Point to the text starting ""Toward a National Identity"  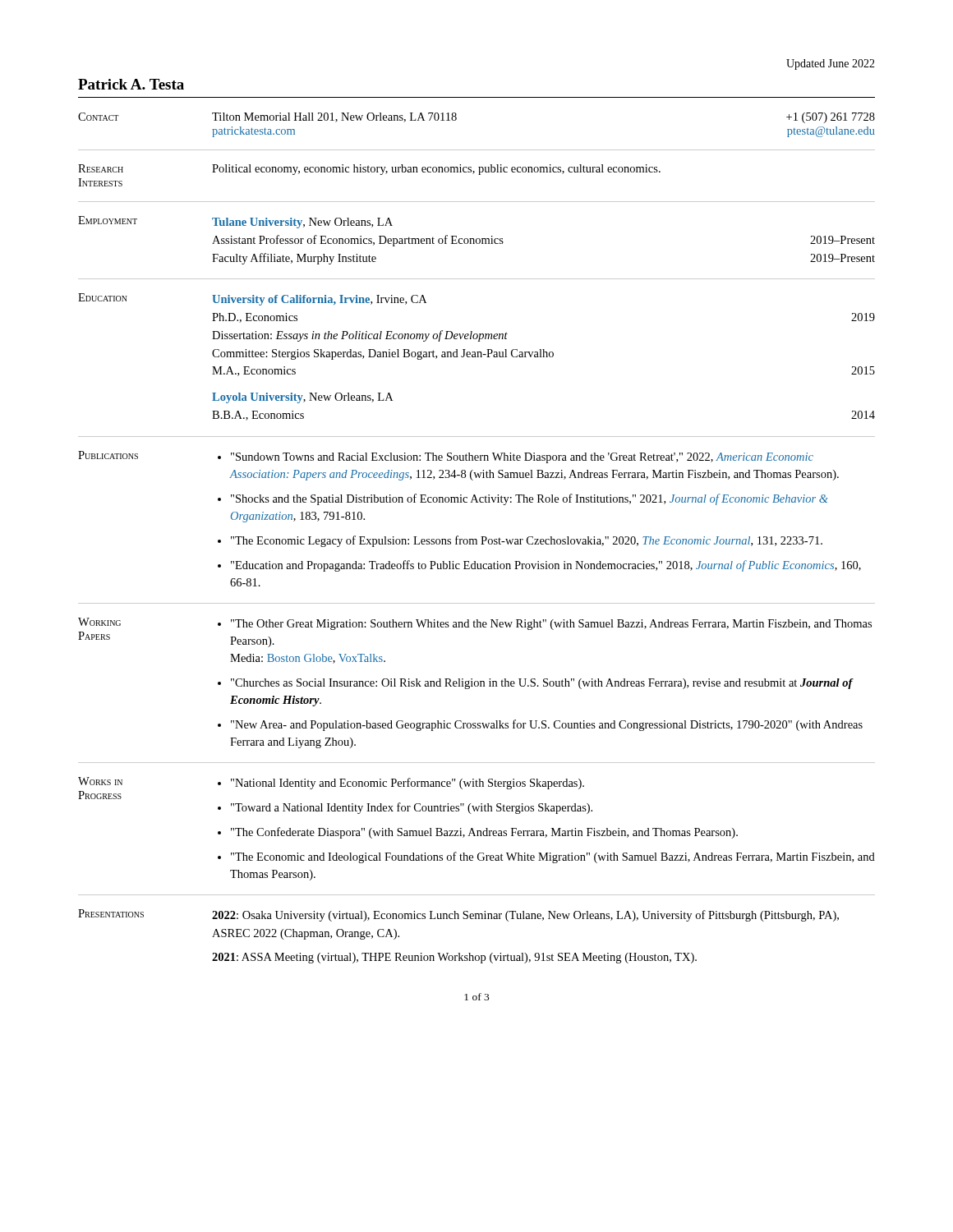click(x=412, y=807)
